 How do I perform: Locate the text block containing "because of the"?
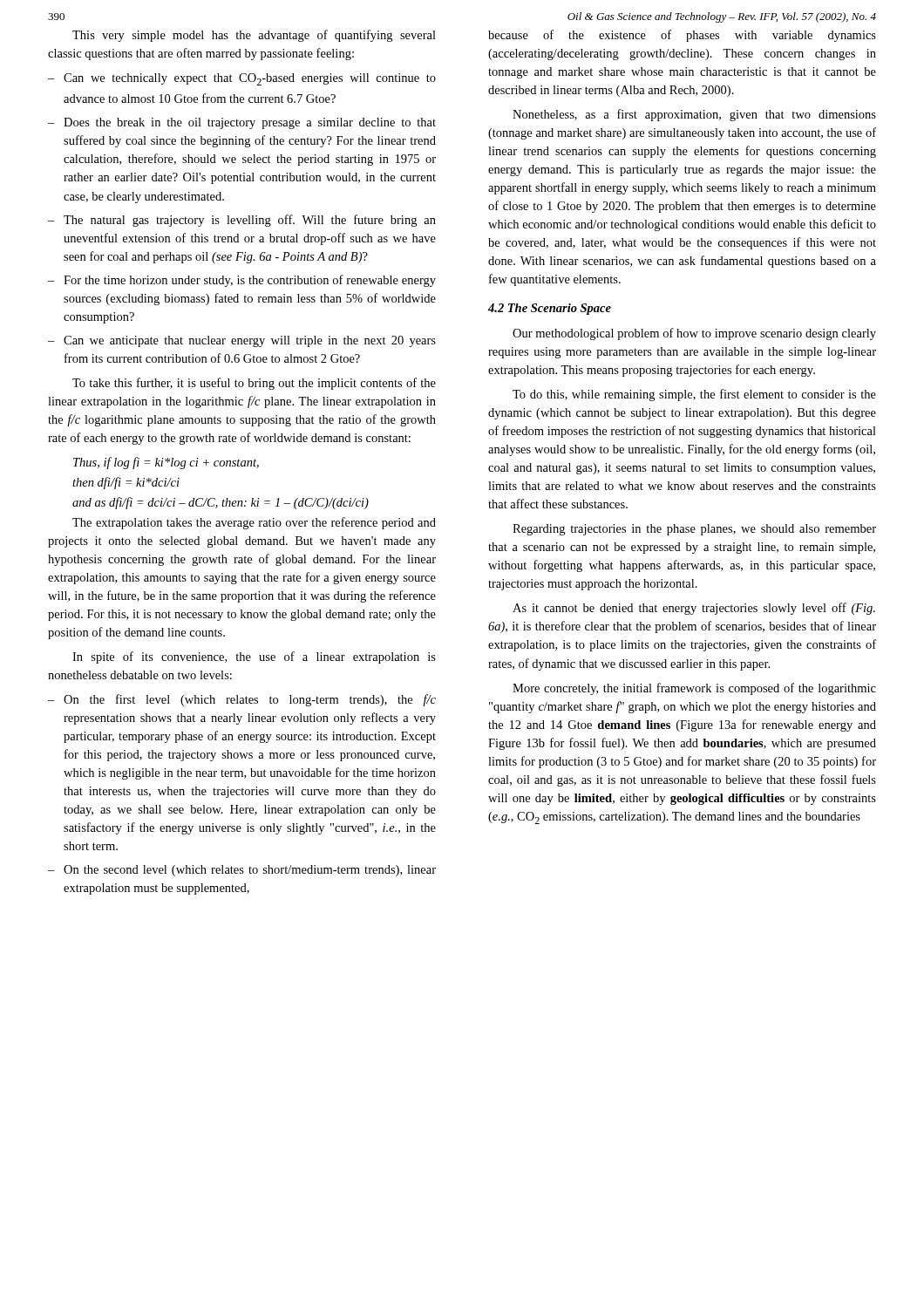coord(682,63)
